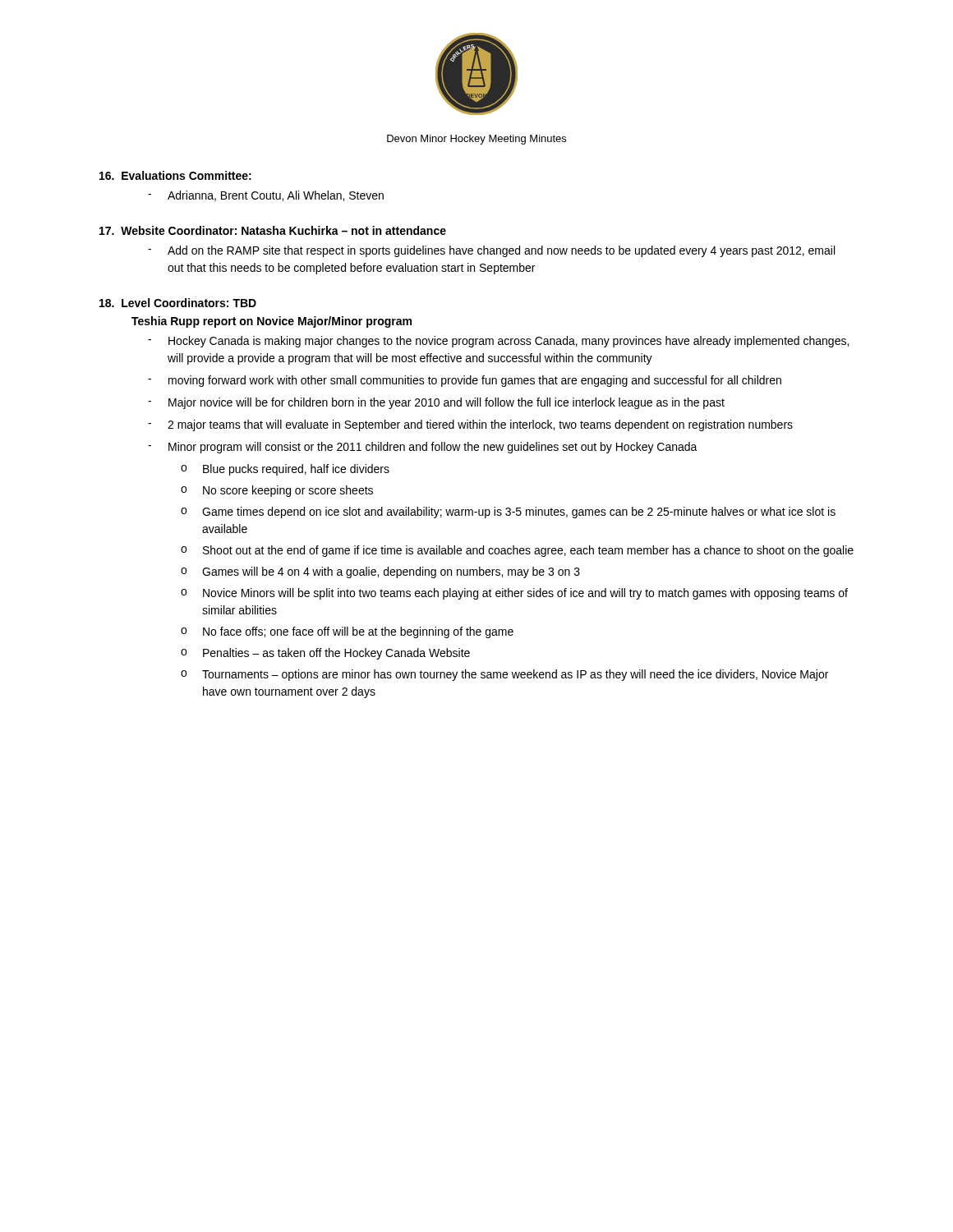The height and width of the screenshot is (1232, 953).
Task: Locate the block of text that opens with "o Games will be 4 on 4"
Action: (x=518, y=572)
